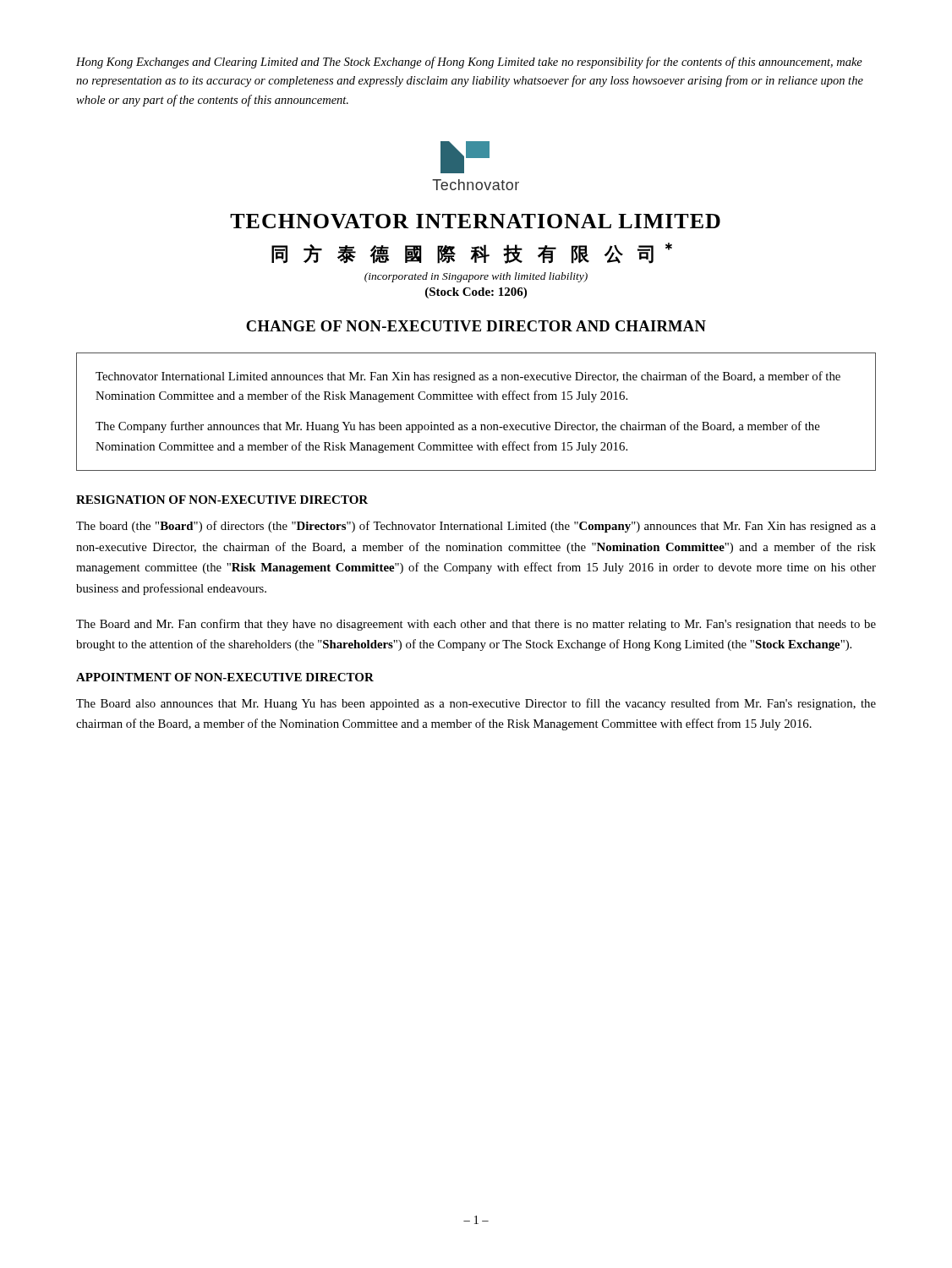Click where it says "(Stock Code: 1206)"
Screen dimensions: 1268x952
tap(476, 291)
